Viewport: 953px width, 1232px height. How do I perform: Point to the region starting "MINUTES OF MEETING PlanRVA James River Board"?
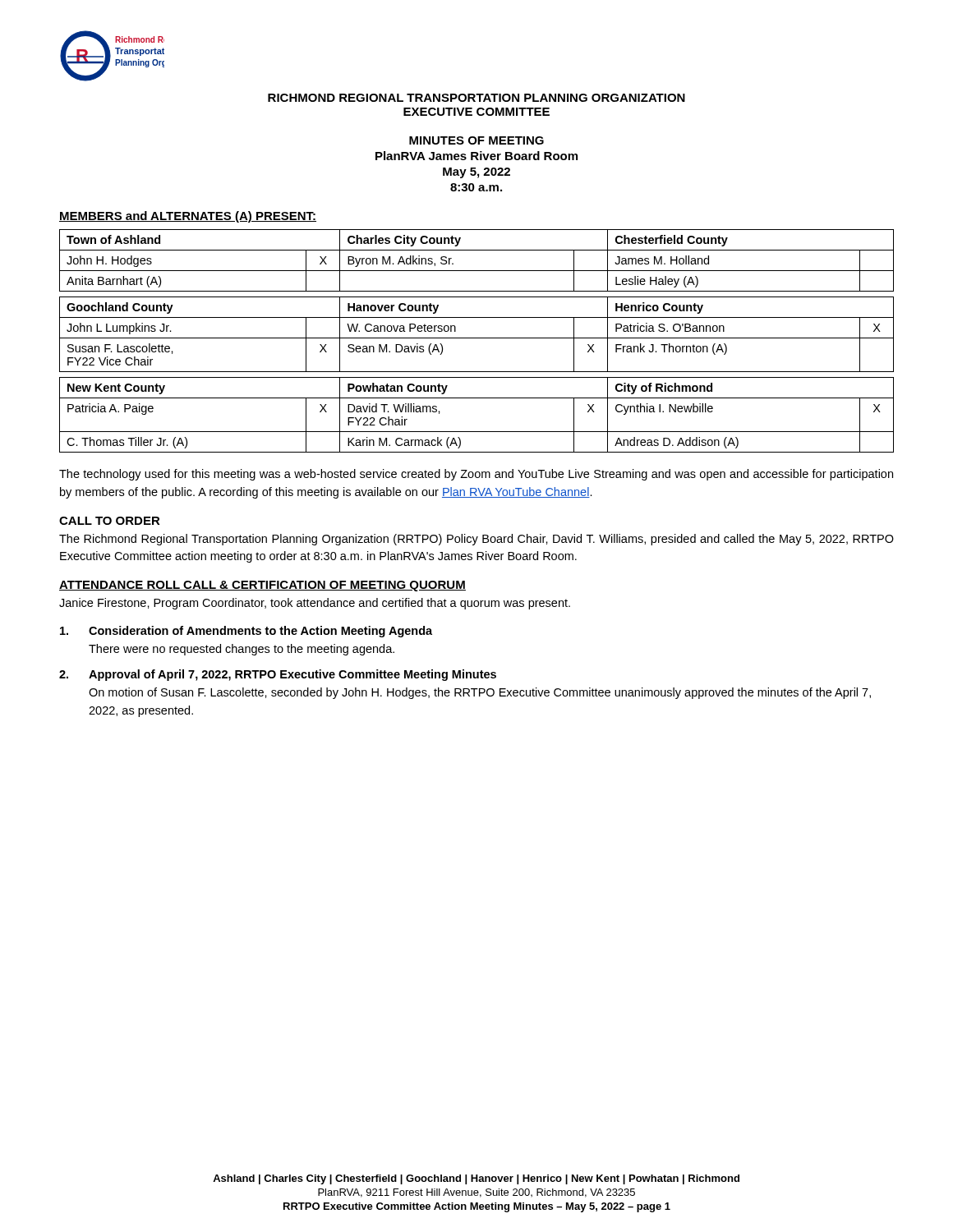[x=476, y=163]
